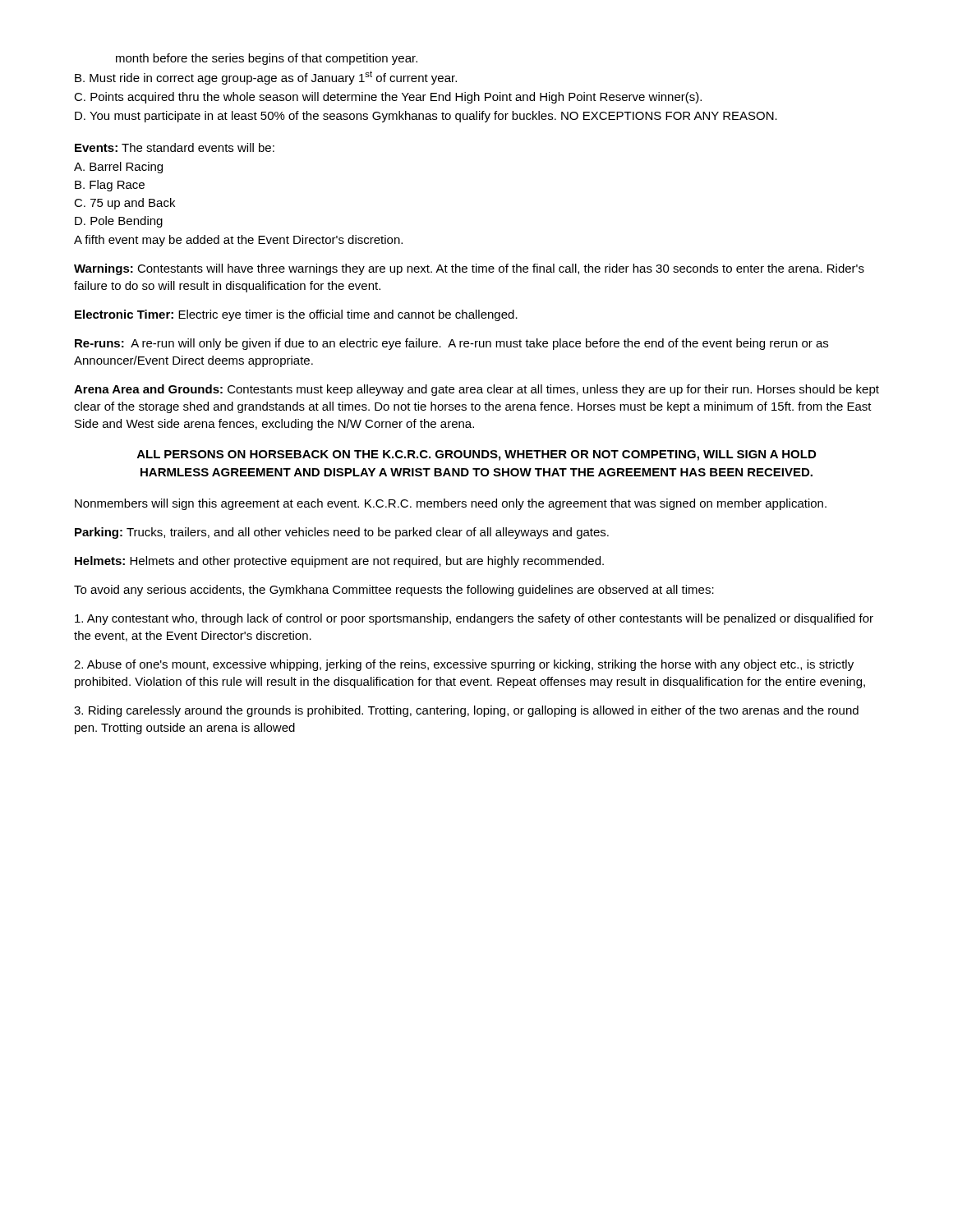Navigate to the region starting "B. Flag Race"
The image size is (953, 1232).
pos(110,184)
